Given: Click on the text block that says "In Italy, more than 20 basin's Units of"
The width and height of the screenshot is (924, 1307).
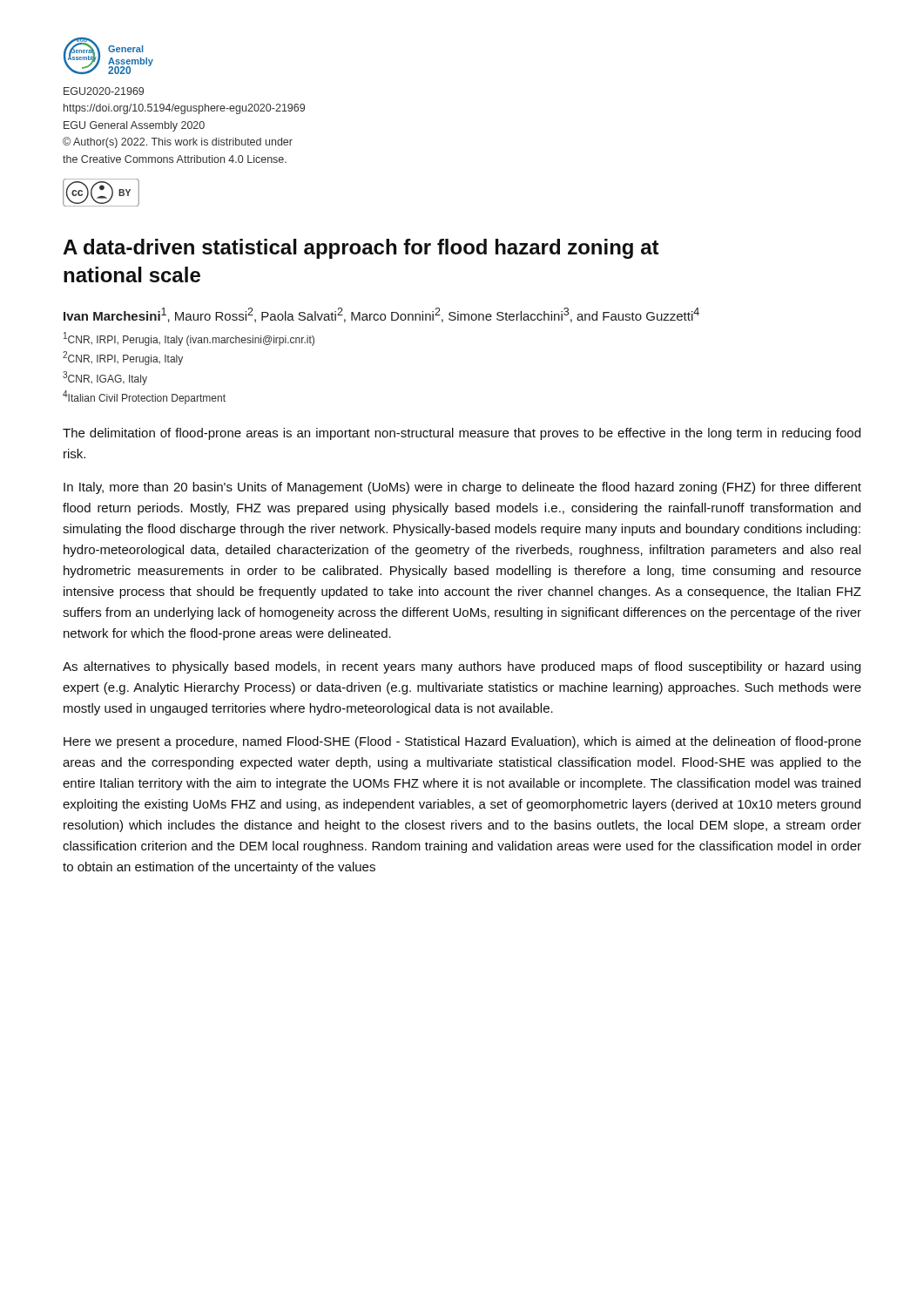Looking at the screenshot, I should 462,560.
